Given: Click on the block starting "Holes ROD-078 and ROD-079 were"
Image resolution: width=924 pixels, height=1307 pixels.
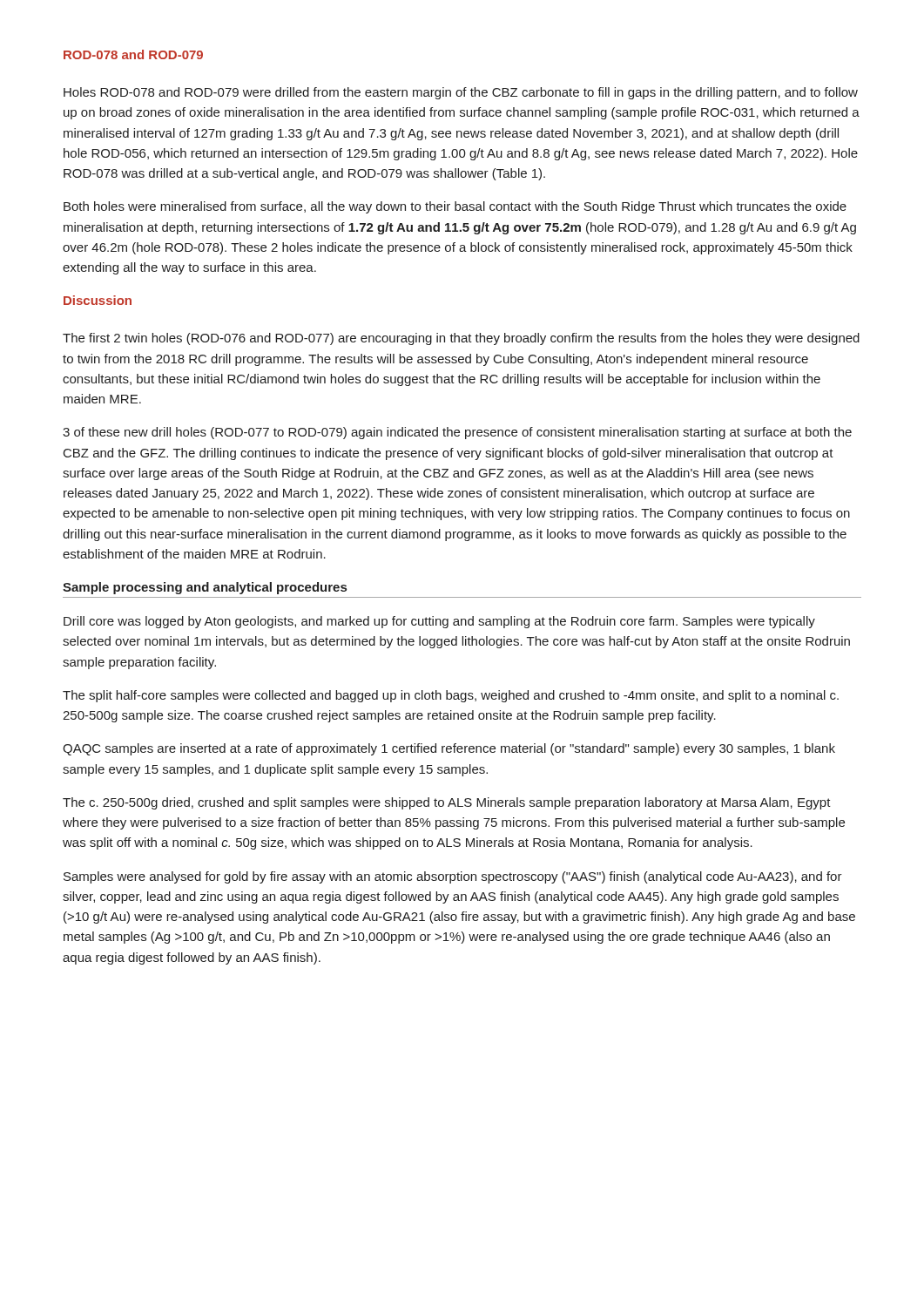Looking at the screenshot, I should [462, 133].
